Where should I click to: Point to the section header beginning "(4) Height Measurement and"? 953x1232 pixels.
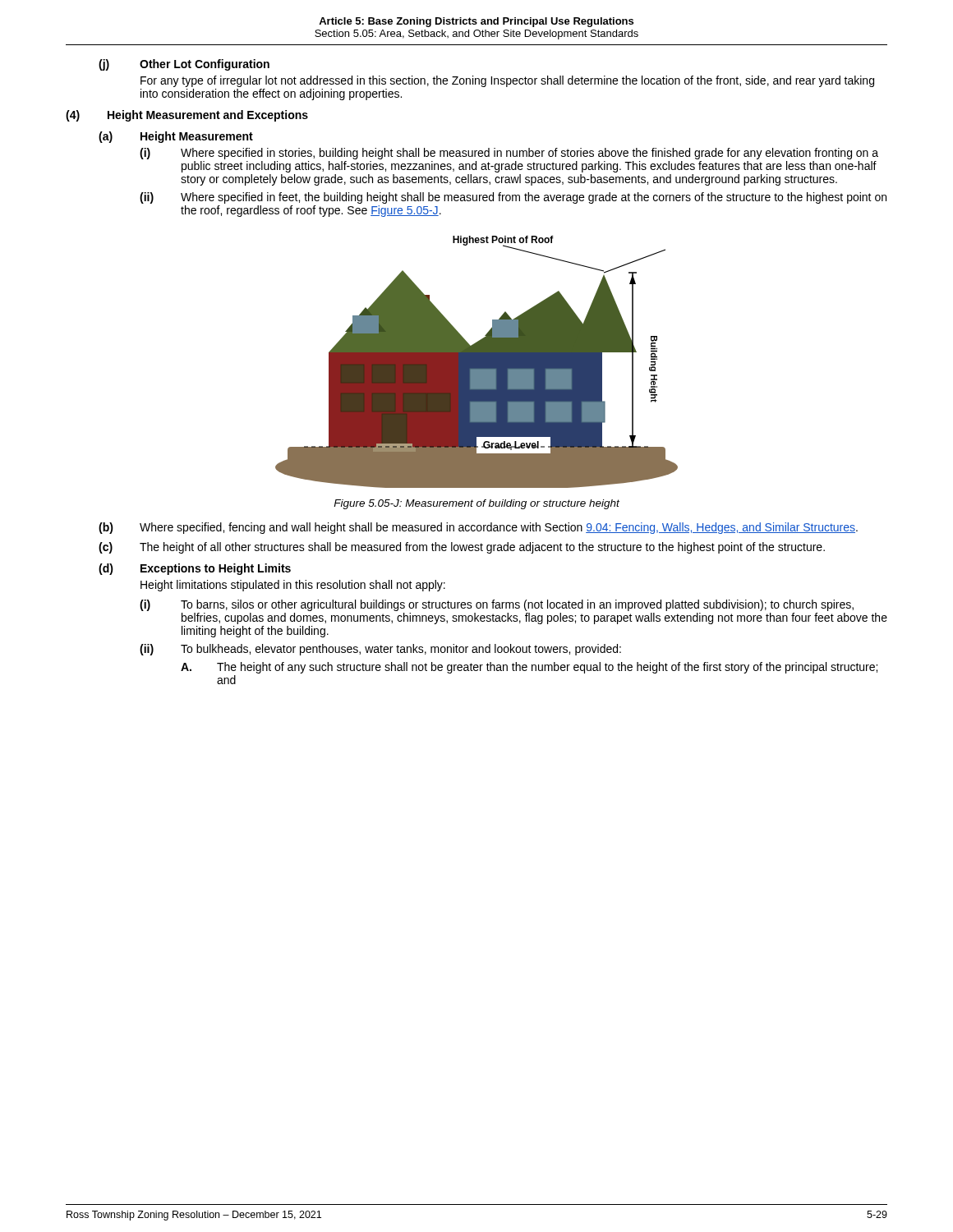click(x=187, y=116)
